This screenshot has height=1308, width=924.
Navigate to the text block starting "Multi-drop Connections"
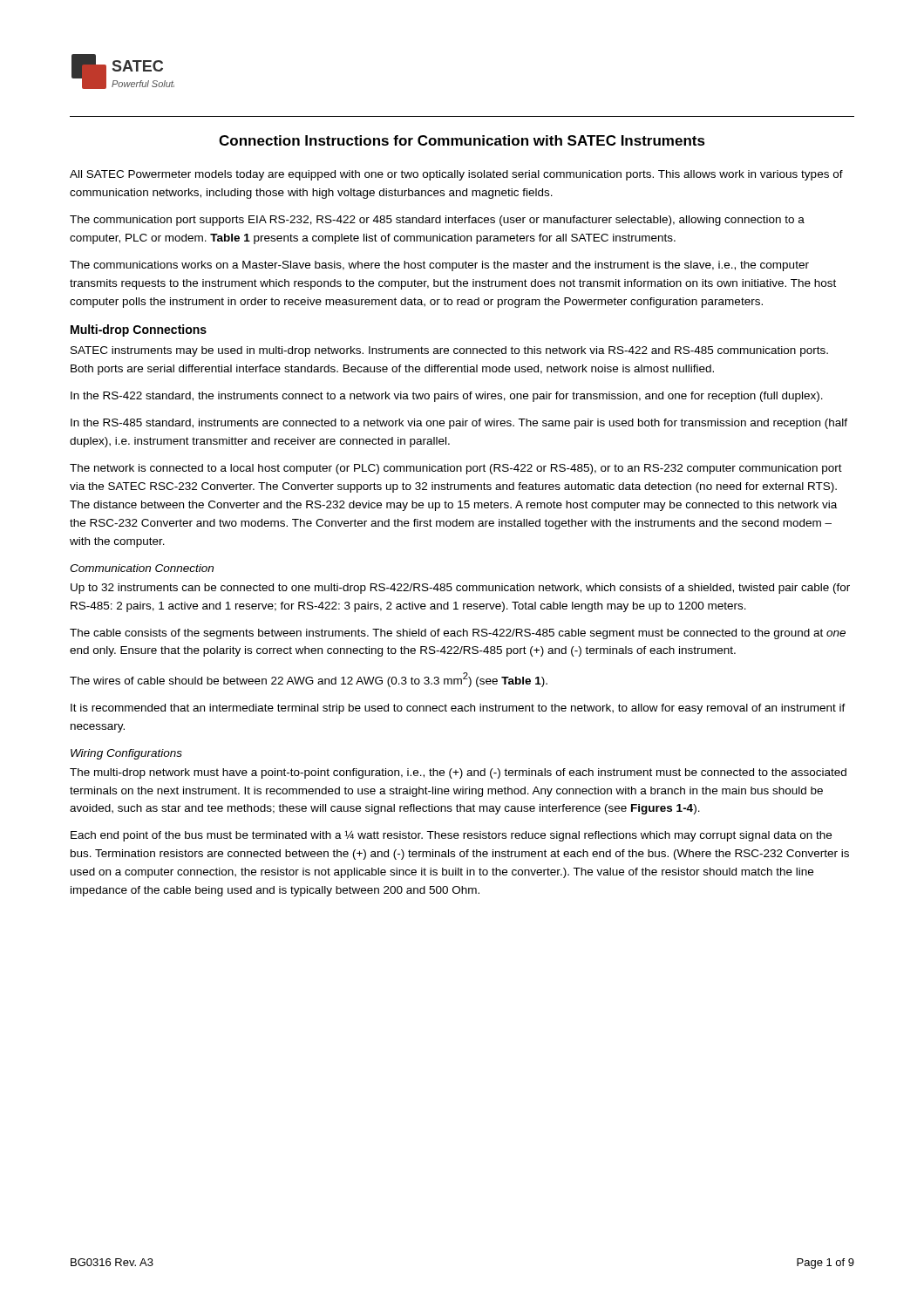click(x=138, y=330)
